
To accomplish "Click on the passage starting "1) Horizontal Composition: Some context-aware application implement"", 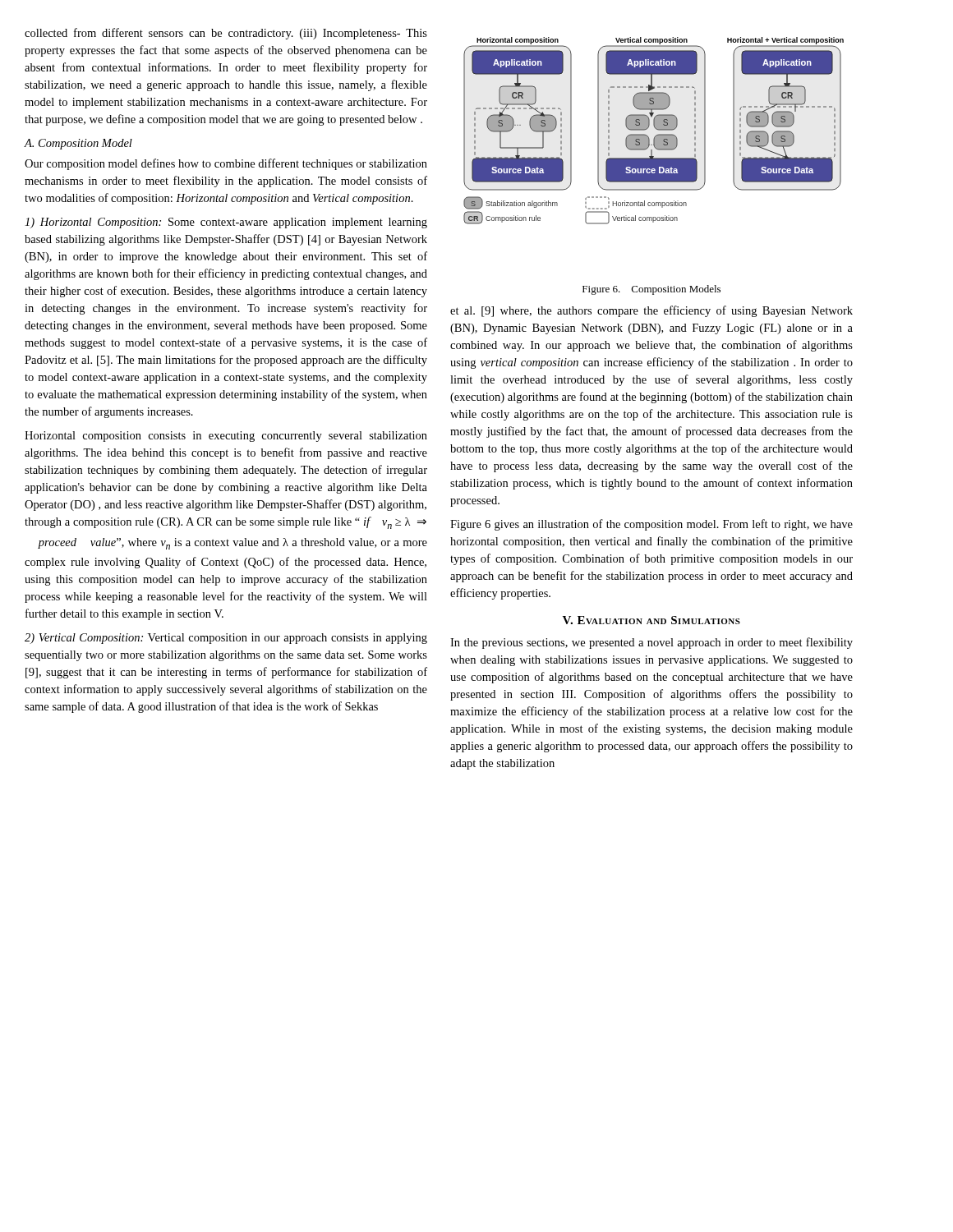I will pos(226,317).
